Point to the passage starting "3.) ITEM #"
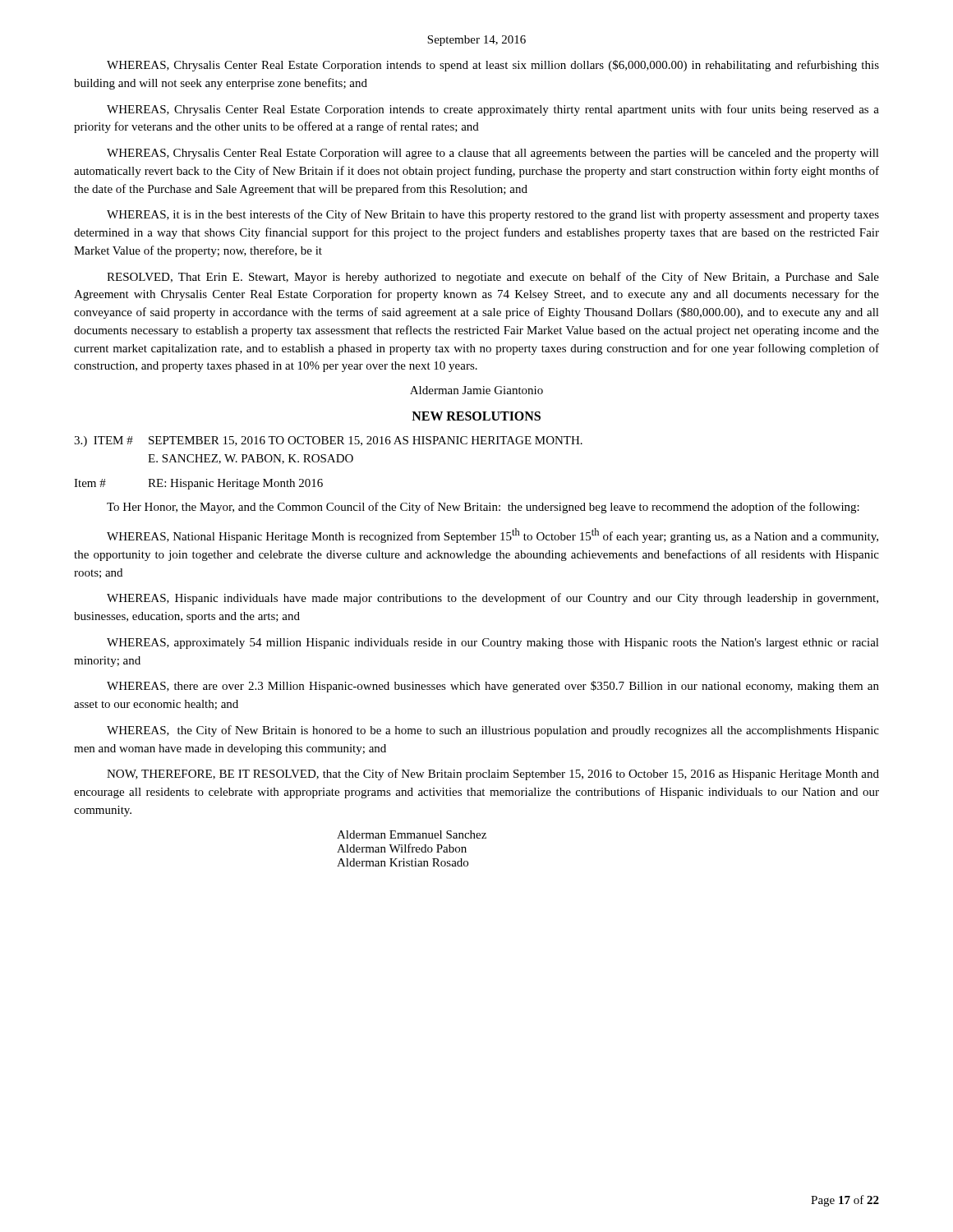Image resolution: width=953 pixels, height=1232 pixels. 476,450
